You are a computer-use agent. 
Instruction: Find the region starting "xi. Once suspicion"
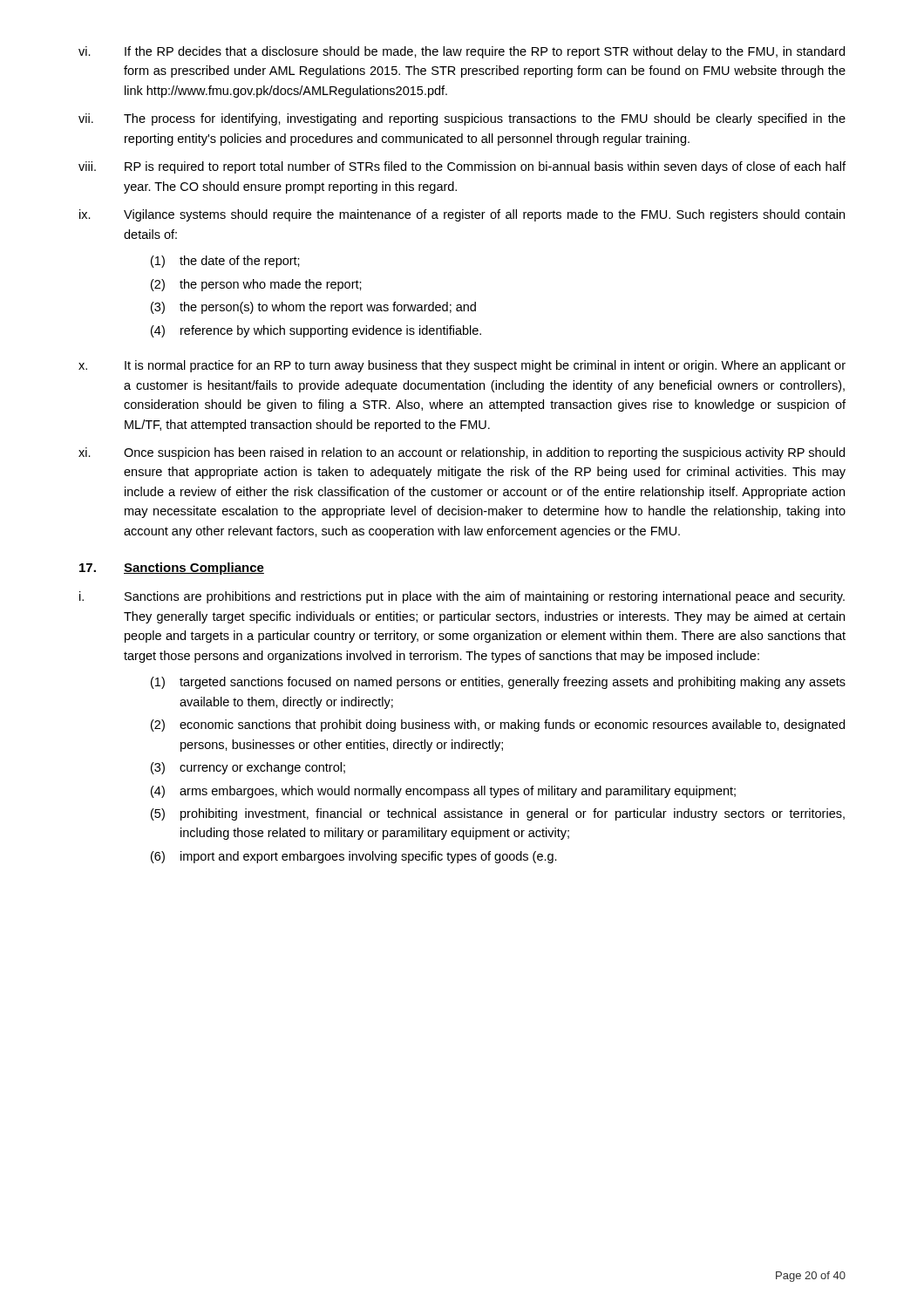[462, 492]
